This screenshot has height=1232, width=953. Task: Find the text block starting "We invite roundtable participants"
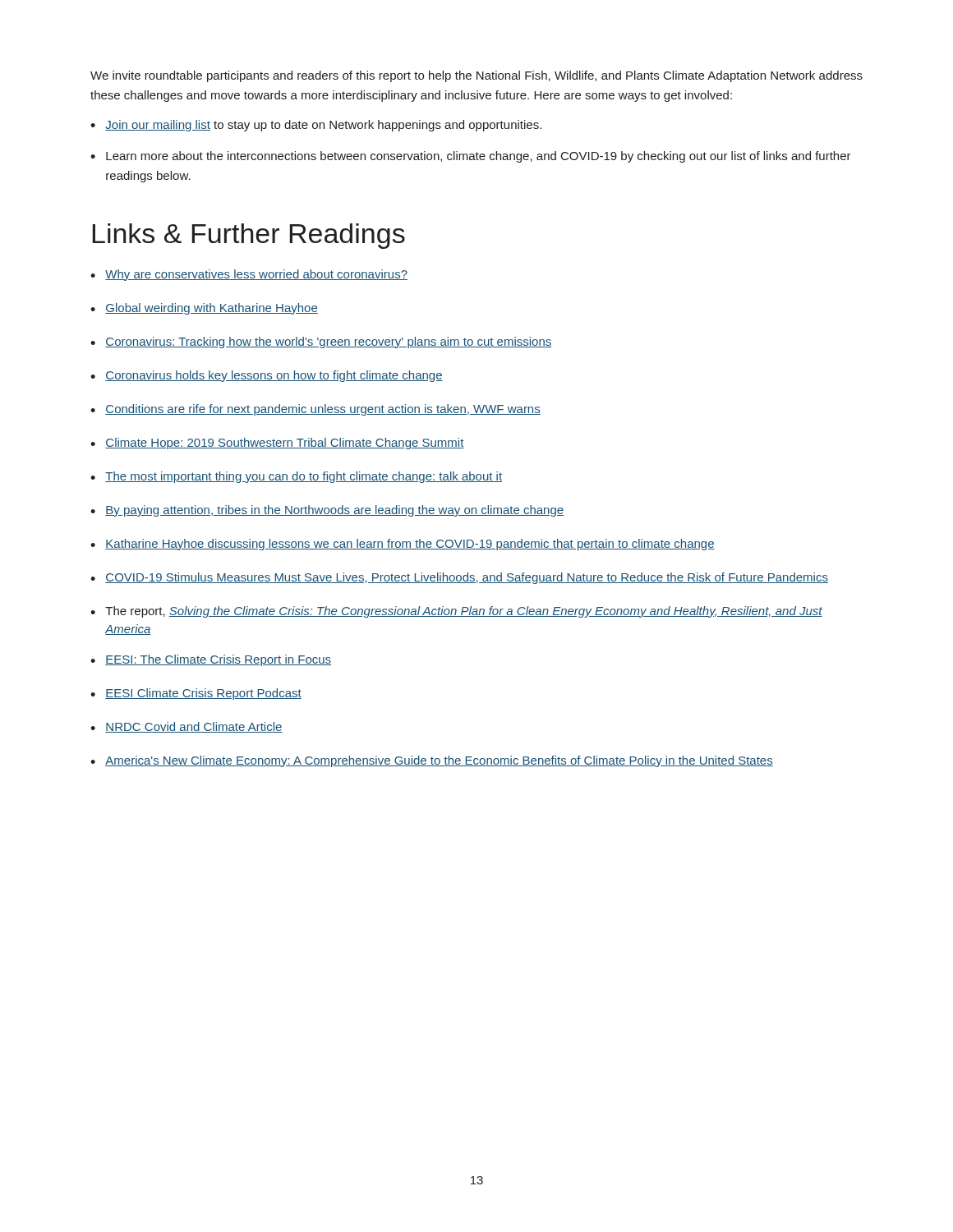click(x=476, y=85)
